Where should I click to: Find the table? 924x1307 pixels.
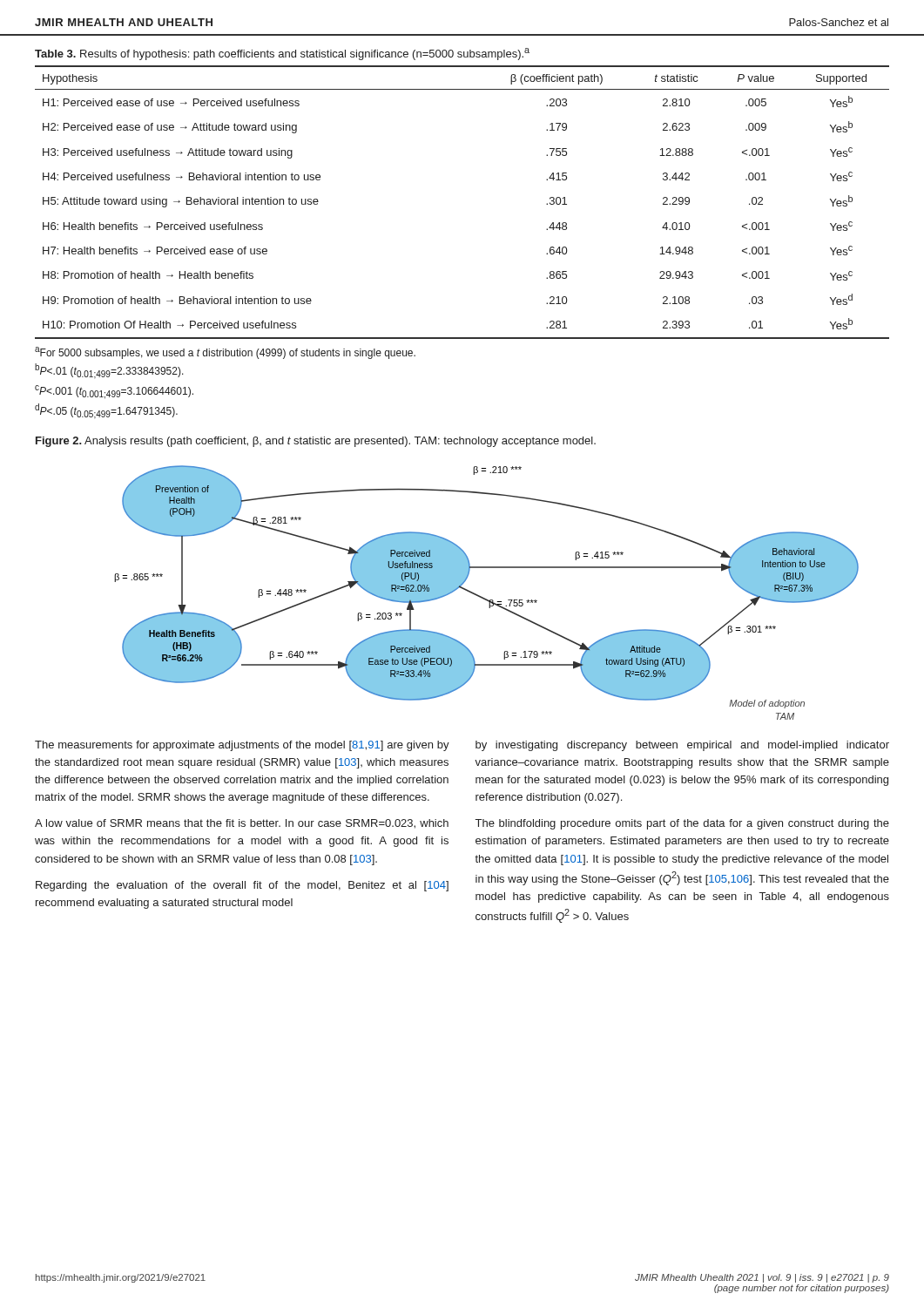[462, 202]
